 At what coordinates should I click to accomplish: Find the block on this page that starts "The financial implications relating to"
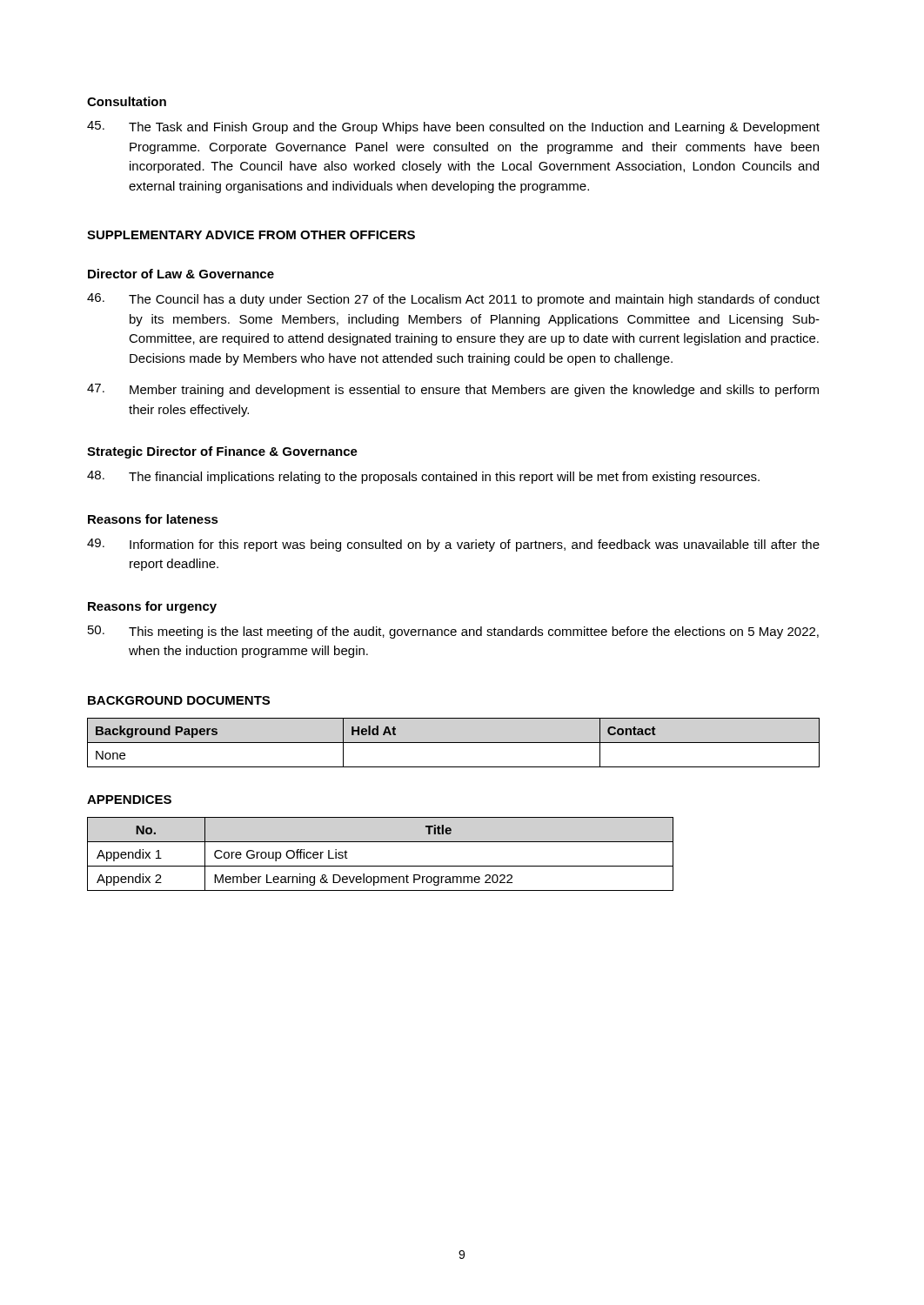[x=453, y=477]
